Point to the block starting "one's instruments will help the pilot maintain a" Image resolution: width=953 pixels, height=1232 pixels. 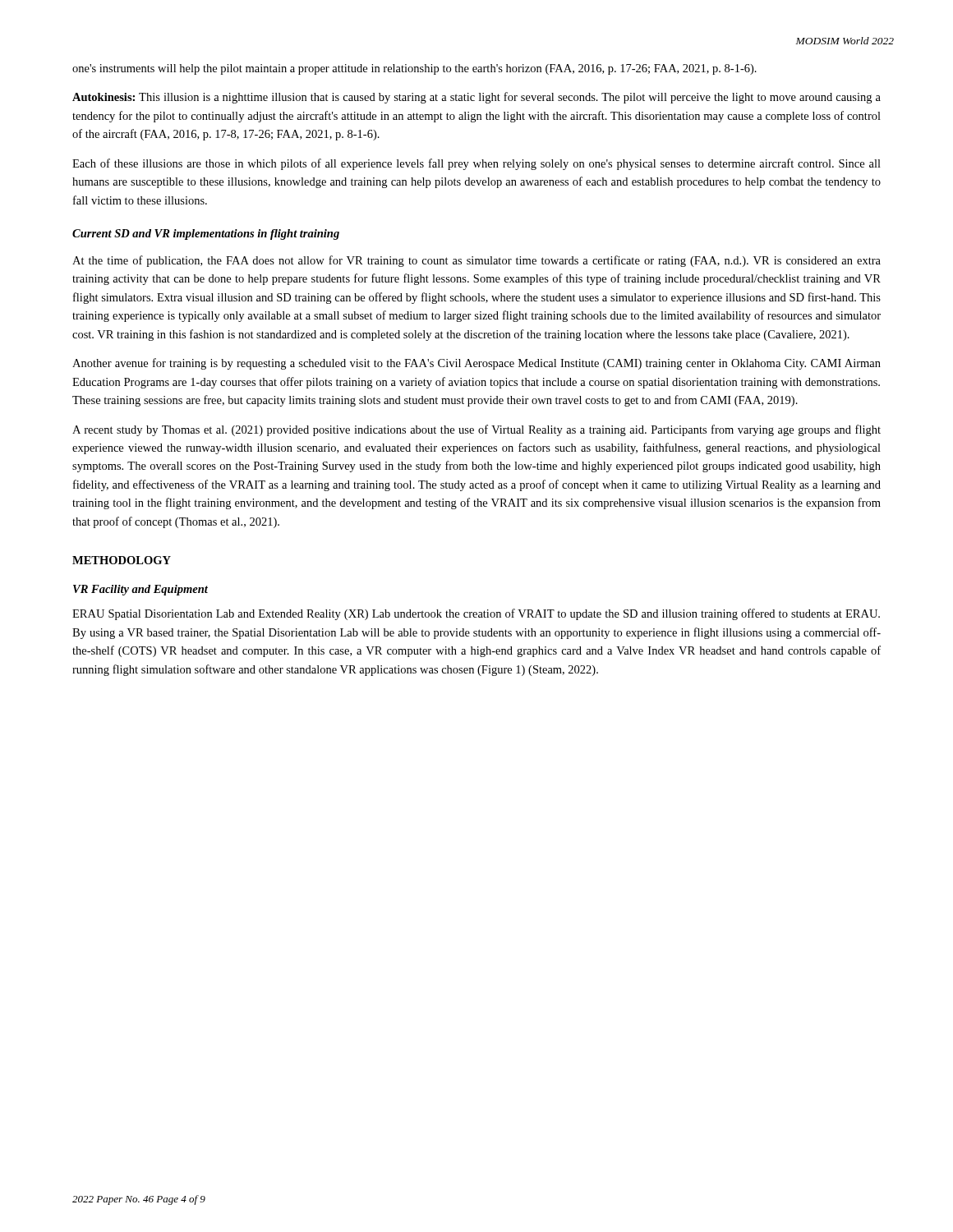(x=476, y=68)
